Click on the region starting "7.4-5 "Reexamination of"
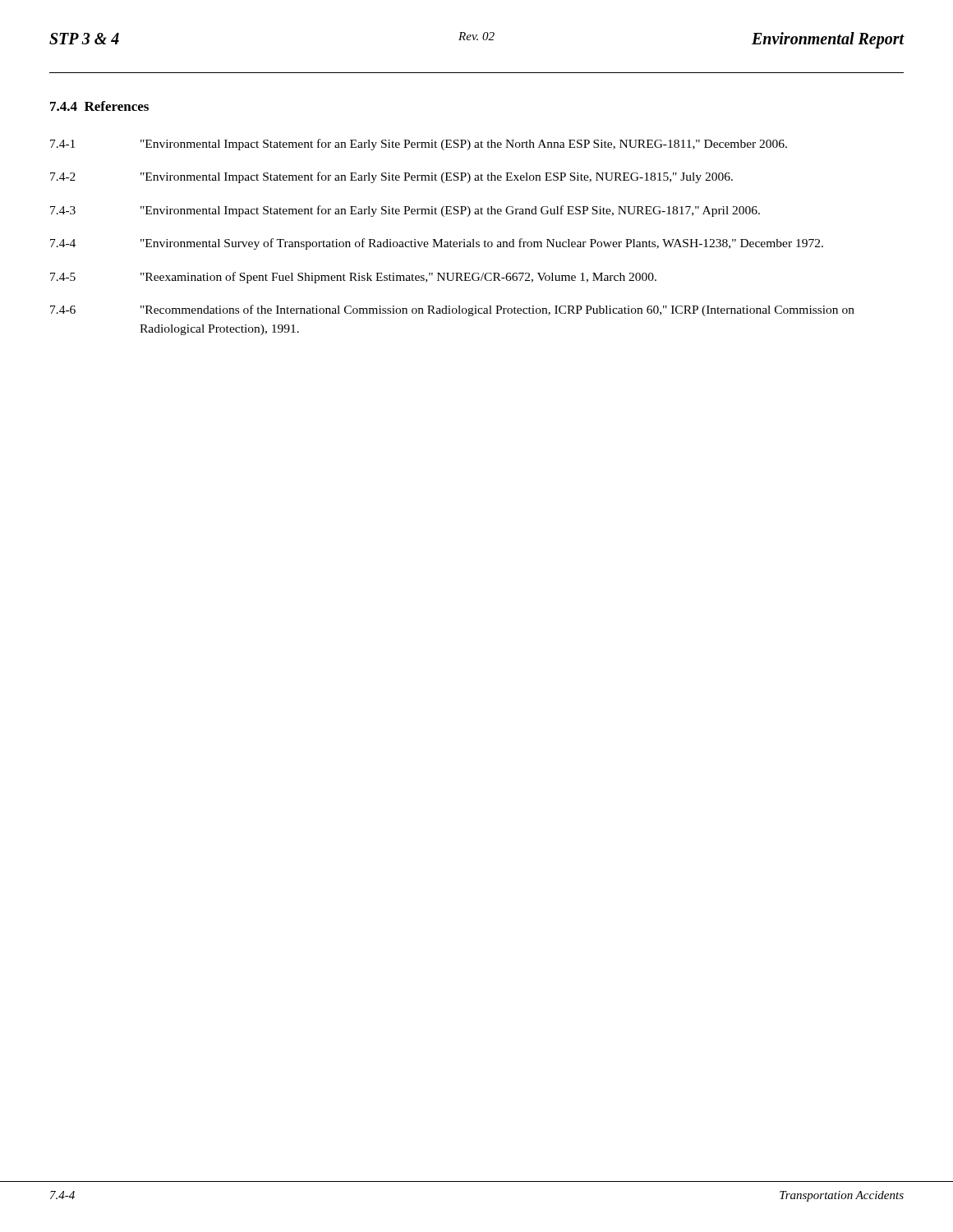 pyautogui.click(x=476, y=284)
